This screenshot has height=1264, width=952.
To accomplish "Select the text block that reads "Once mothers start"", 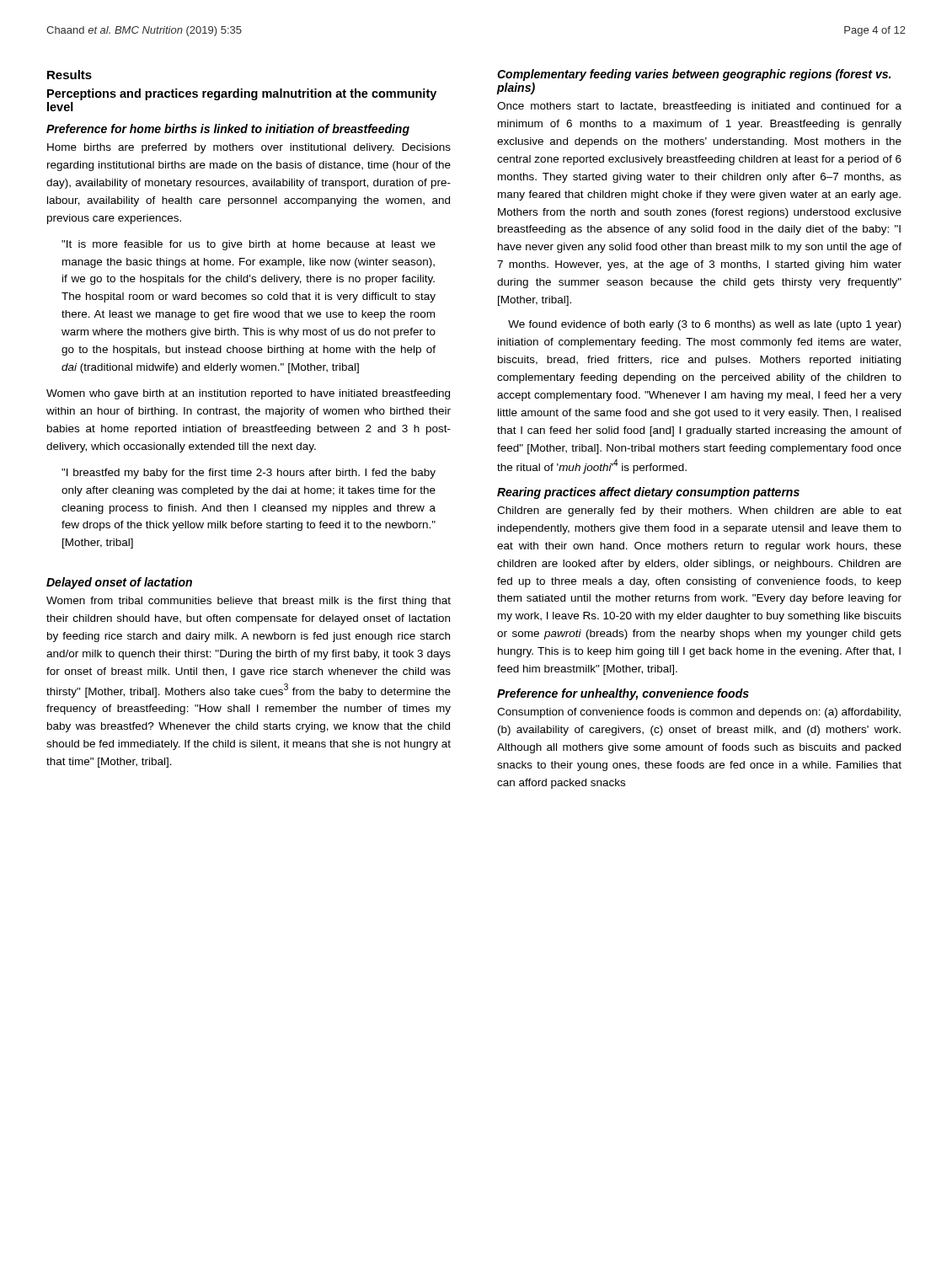I will click(699, 203).
